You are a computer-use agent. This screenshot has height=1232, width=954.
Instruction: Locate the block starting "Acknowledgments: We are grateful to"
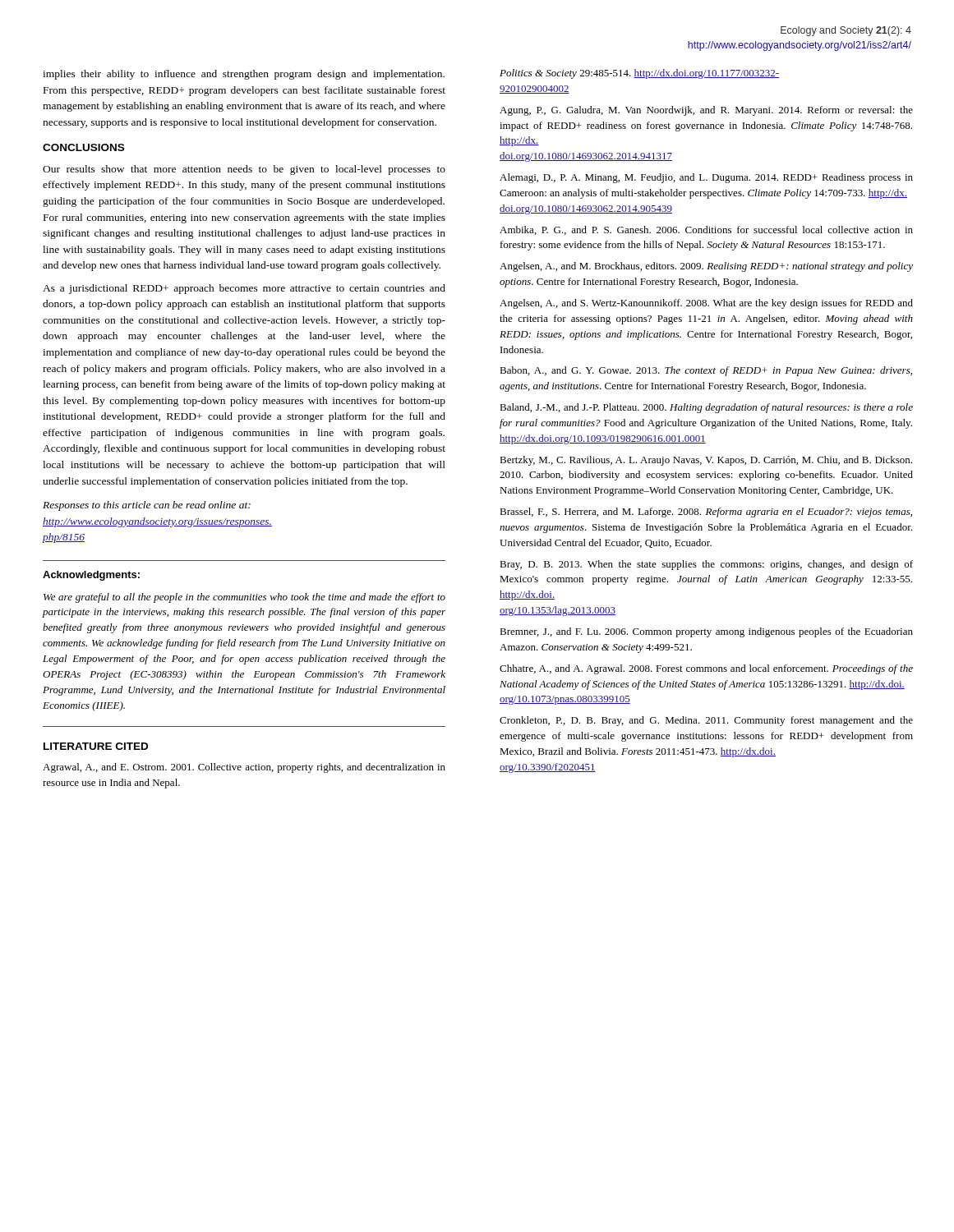click(x=244, y=640)
